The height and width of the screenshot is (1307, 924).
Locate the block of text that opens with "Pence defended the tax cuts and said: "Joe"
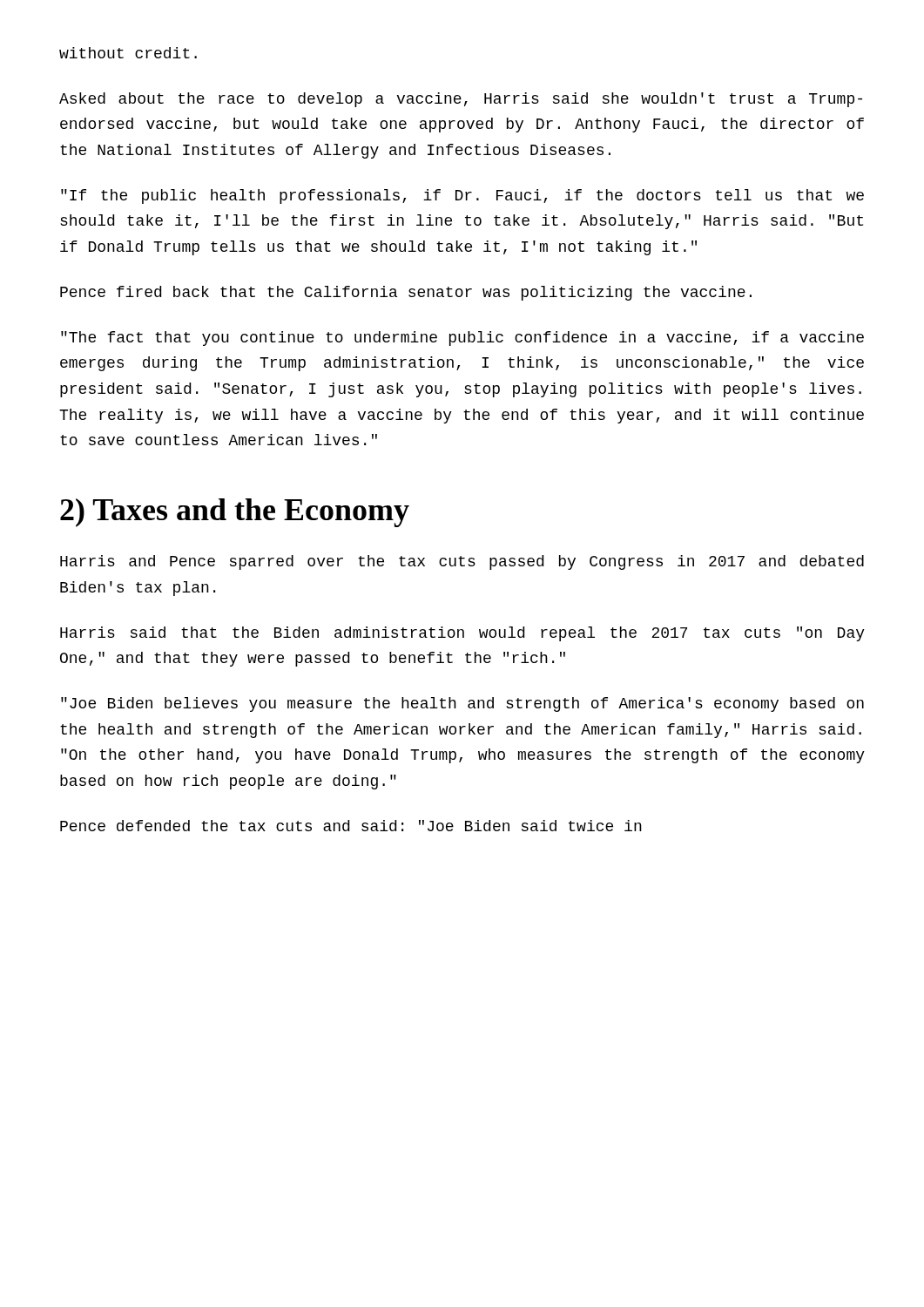click(x=351, y=827)
